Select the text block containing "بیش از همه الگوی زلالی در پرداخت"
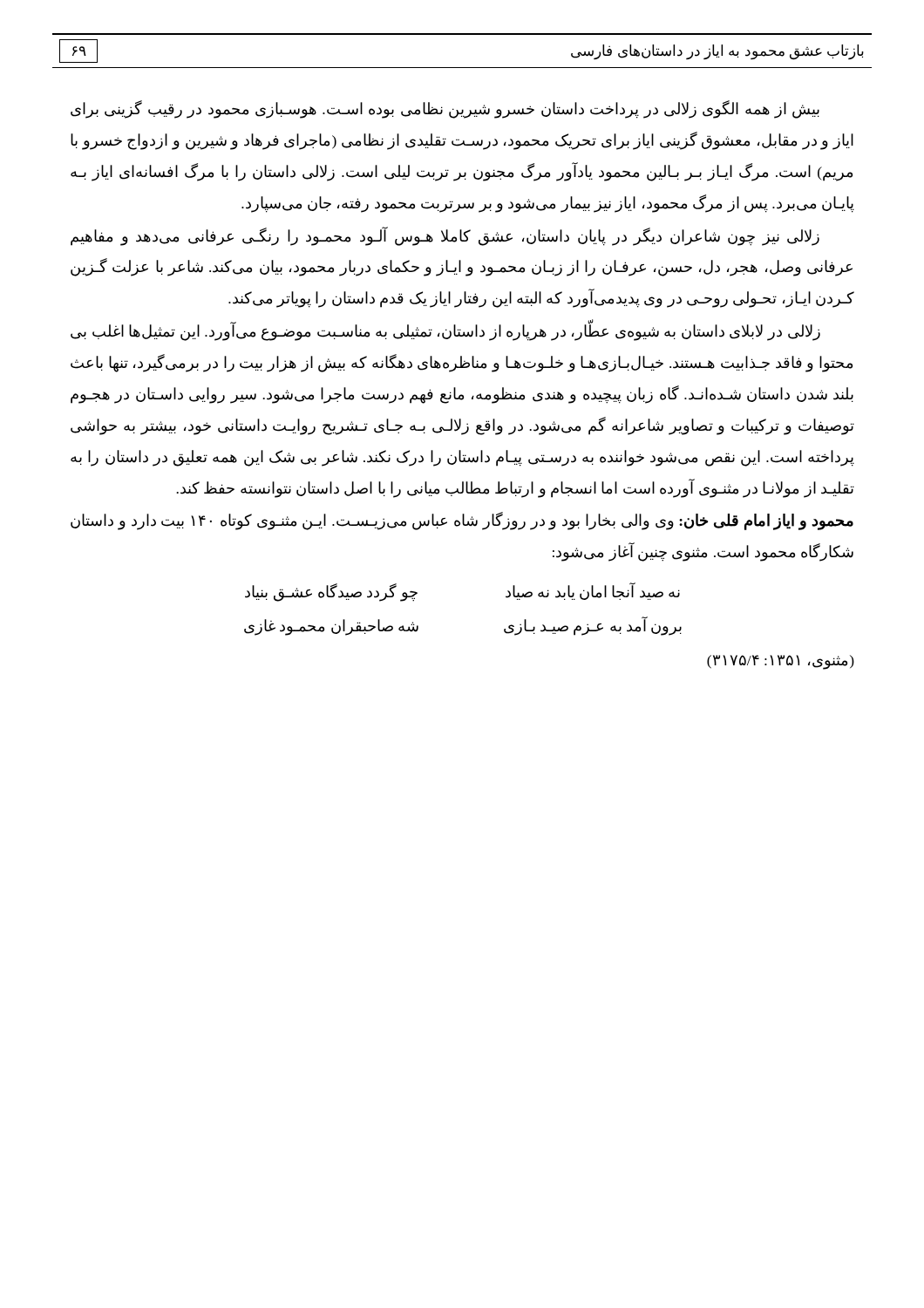This screenshot has width=924, height=1308. (462, 156)
